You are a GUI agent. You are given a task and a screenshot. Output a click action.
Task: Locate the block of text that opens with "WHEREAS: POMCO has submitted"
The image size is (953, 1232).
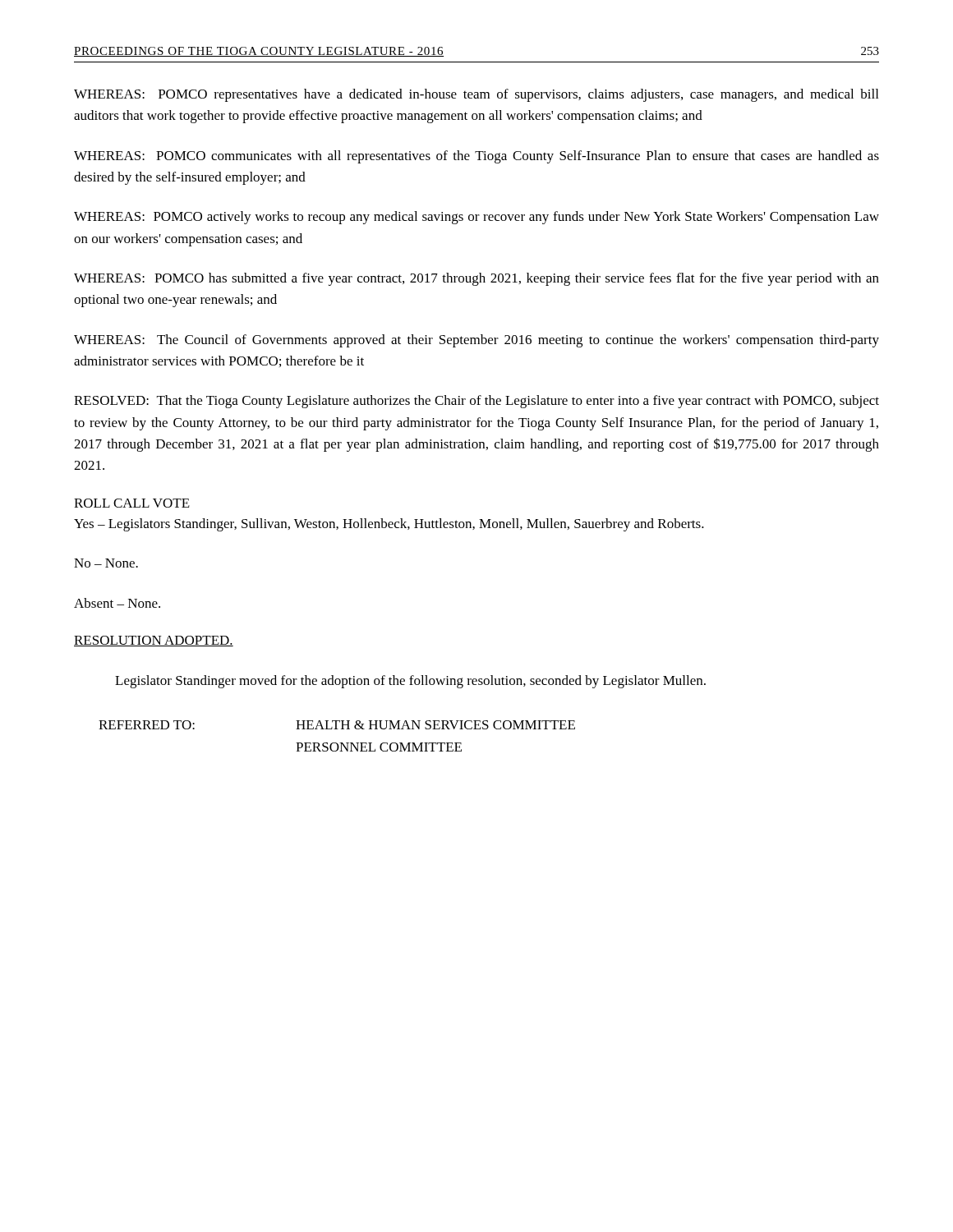[x=476, y=289]
